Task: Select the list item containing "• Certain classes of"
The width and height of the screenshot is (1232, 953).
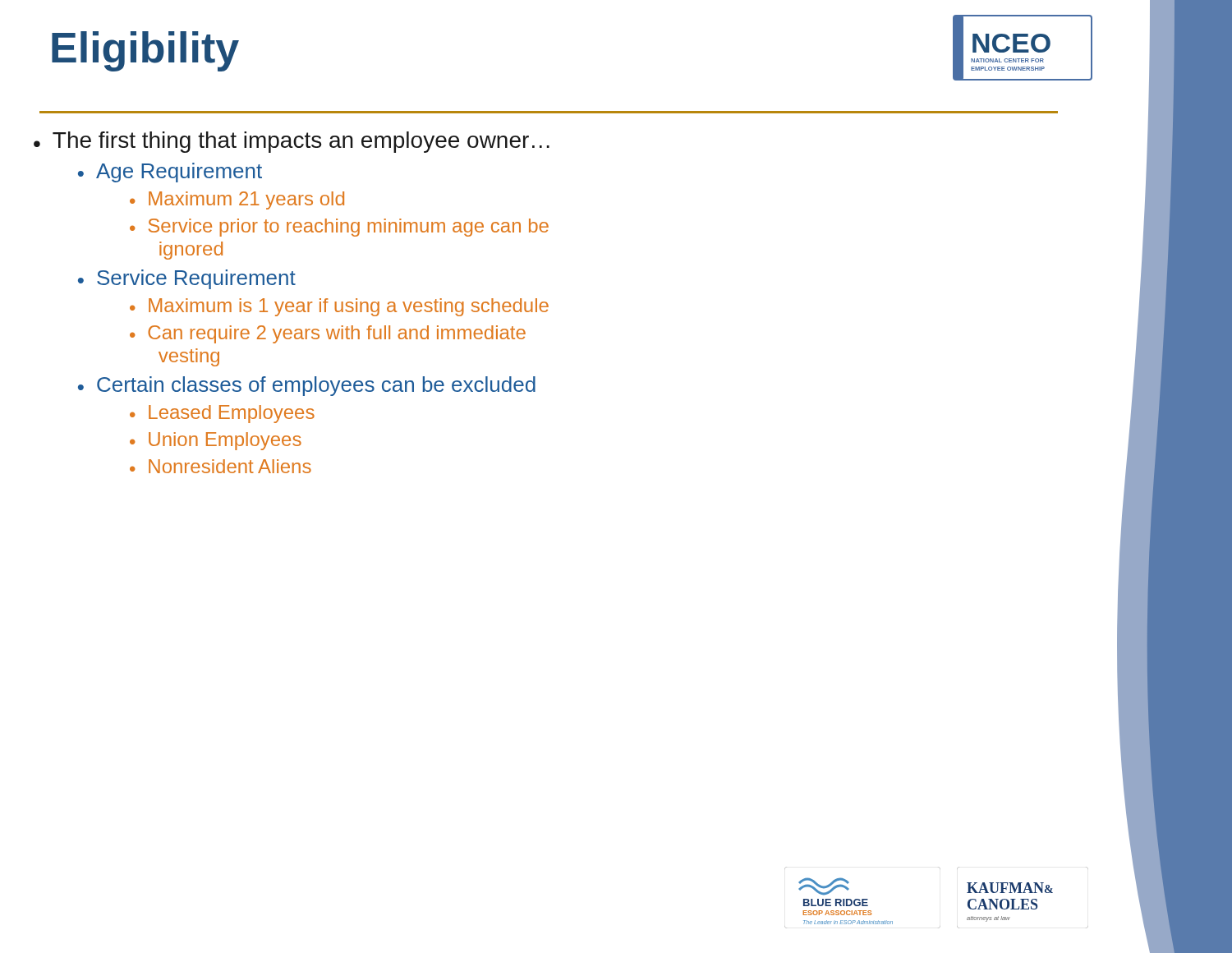Action: (x=307, y=428)
